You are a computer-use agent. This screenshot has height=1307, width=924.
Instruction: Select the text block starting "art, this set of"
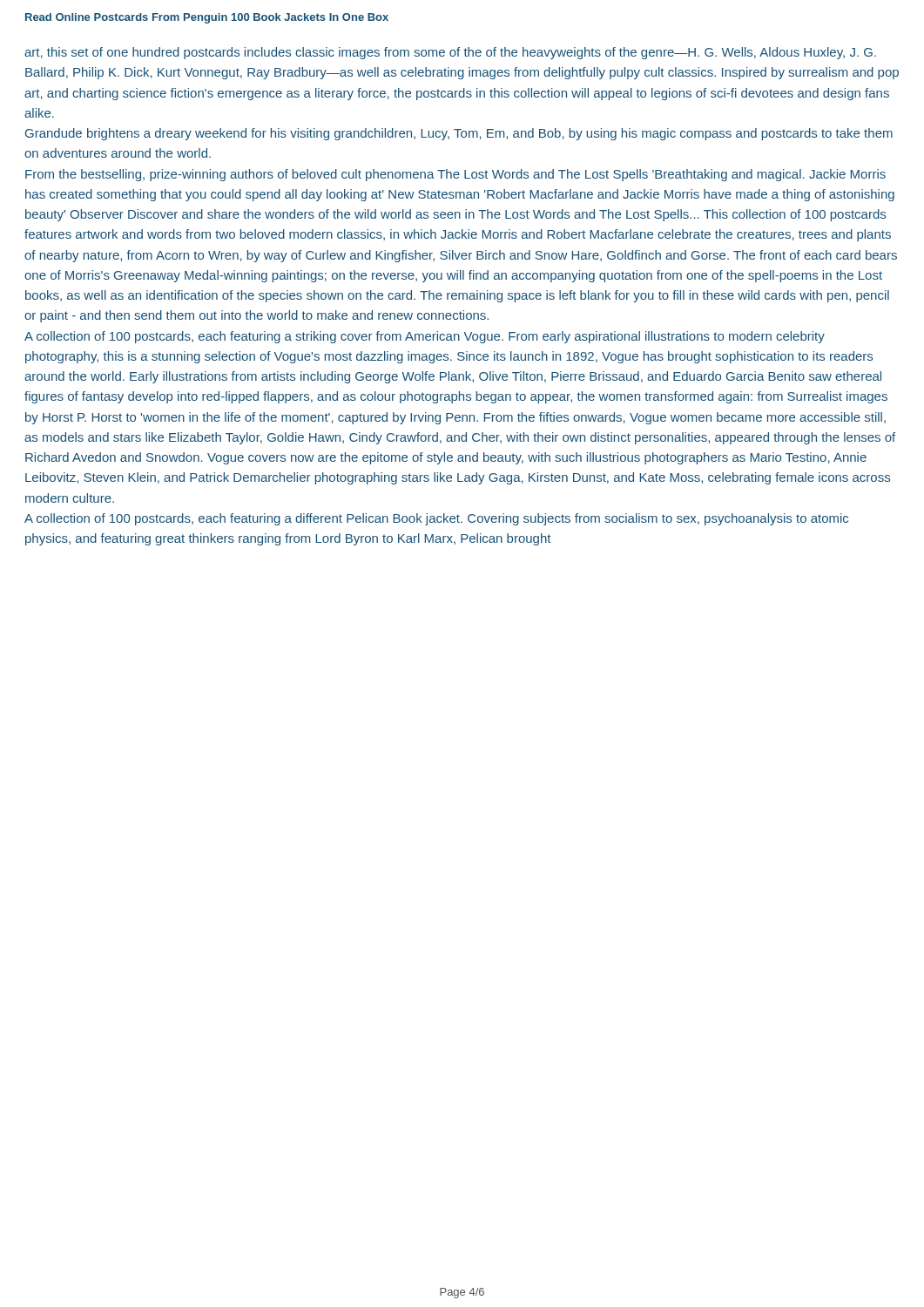[x=462, y=82]
